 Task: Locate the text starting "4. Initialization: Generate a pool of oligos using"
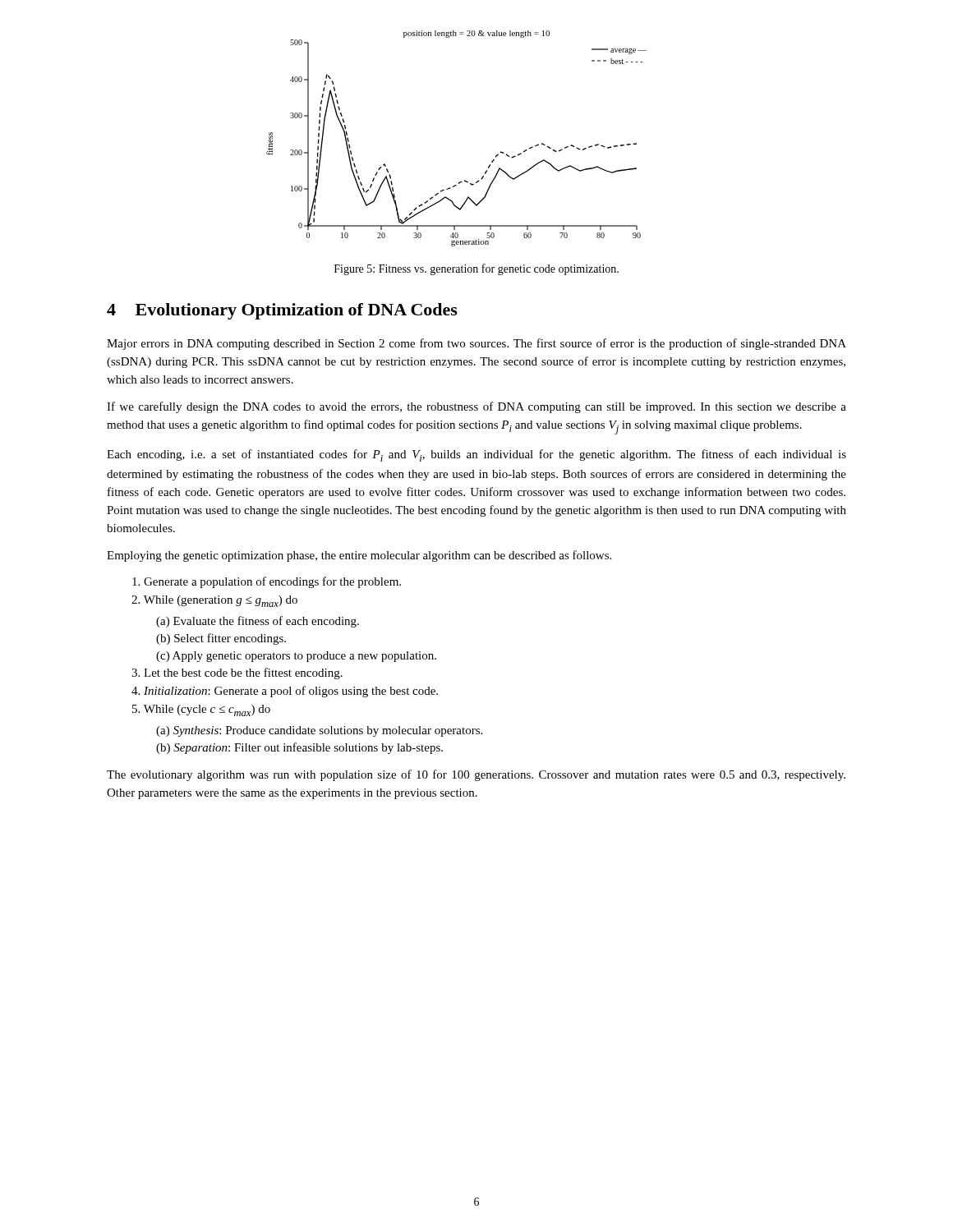[285, 691]
